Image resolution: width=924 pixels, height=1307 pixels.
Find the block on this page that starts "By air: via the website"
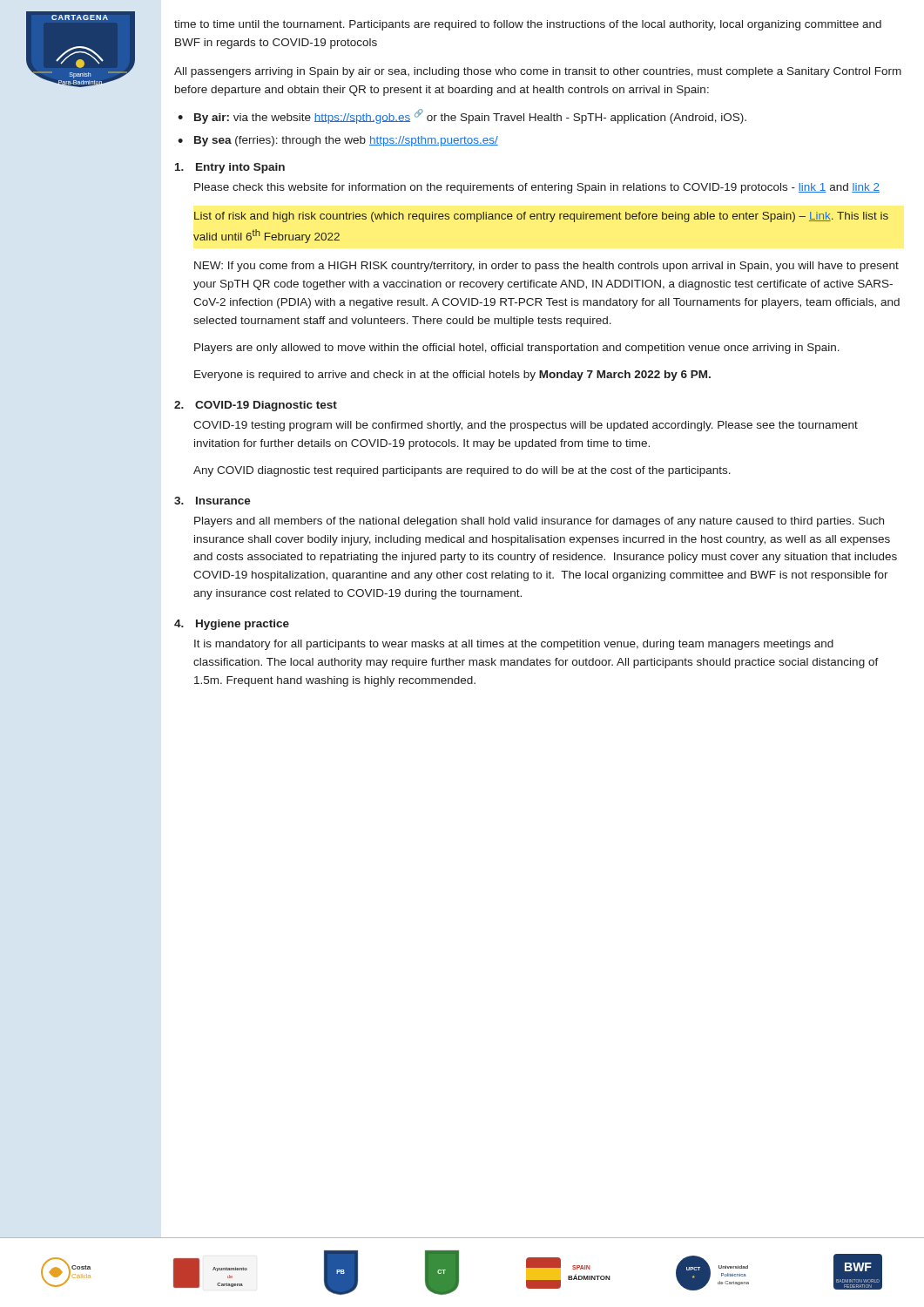pos(470,116)
